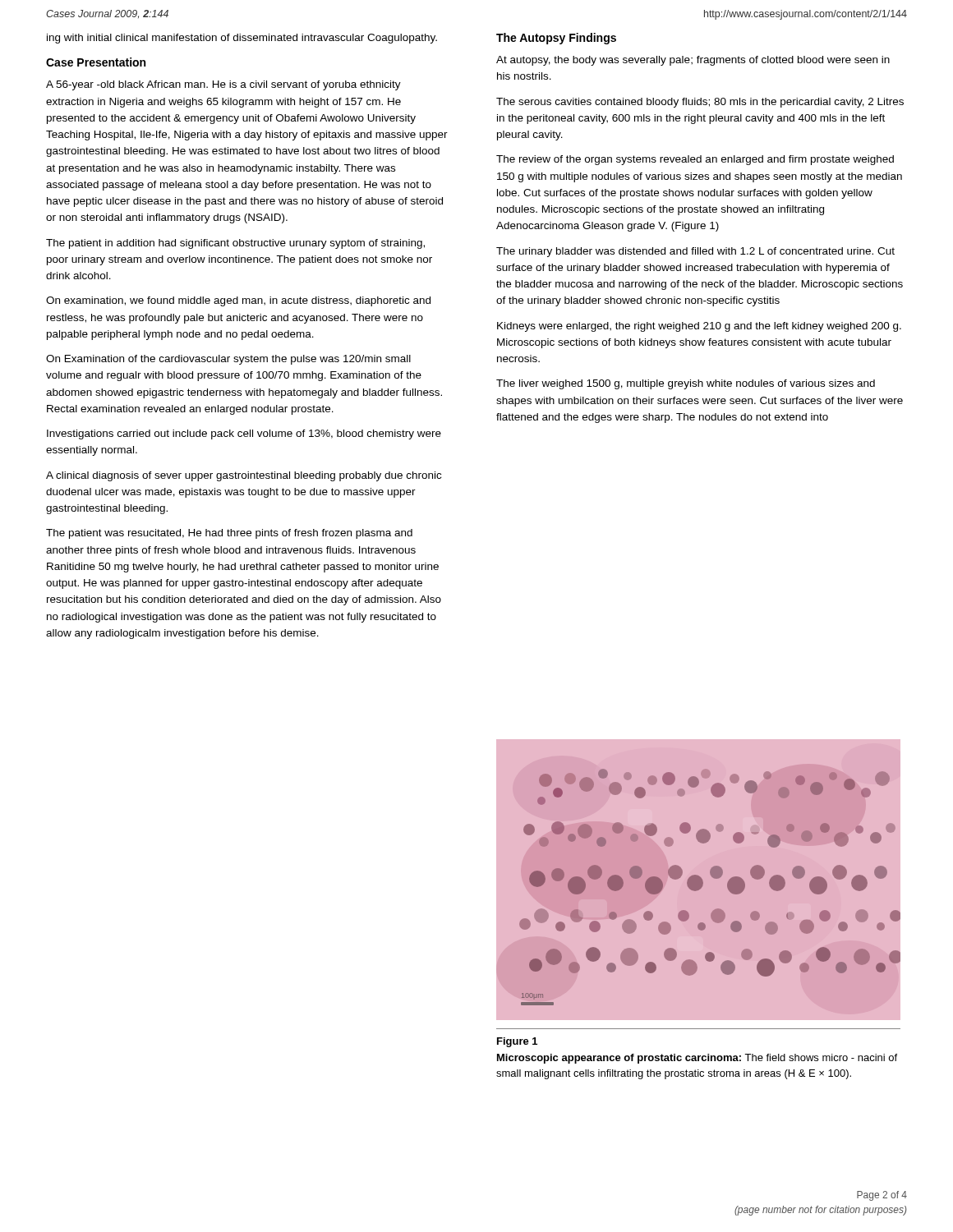This screenshot has height=1232, width=953.
Task: Locate the region starting "The serous cavities contained bloody fluids;"
Action: [702, 118]
